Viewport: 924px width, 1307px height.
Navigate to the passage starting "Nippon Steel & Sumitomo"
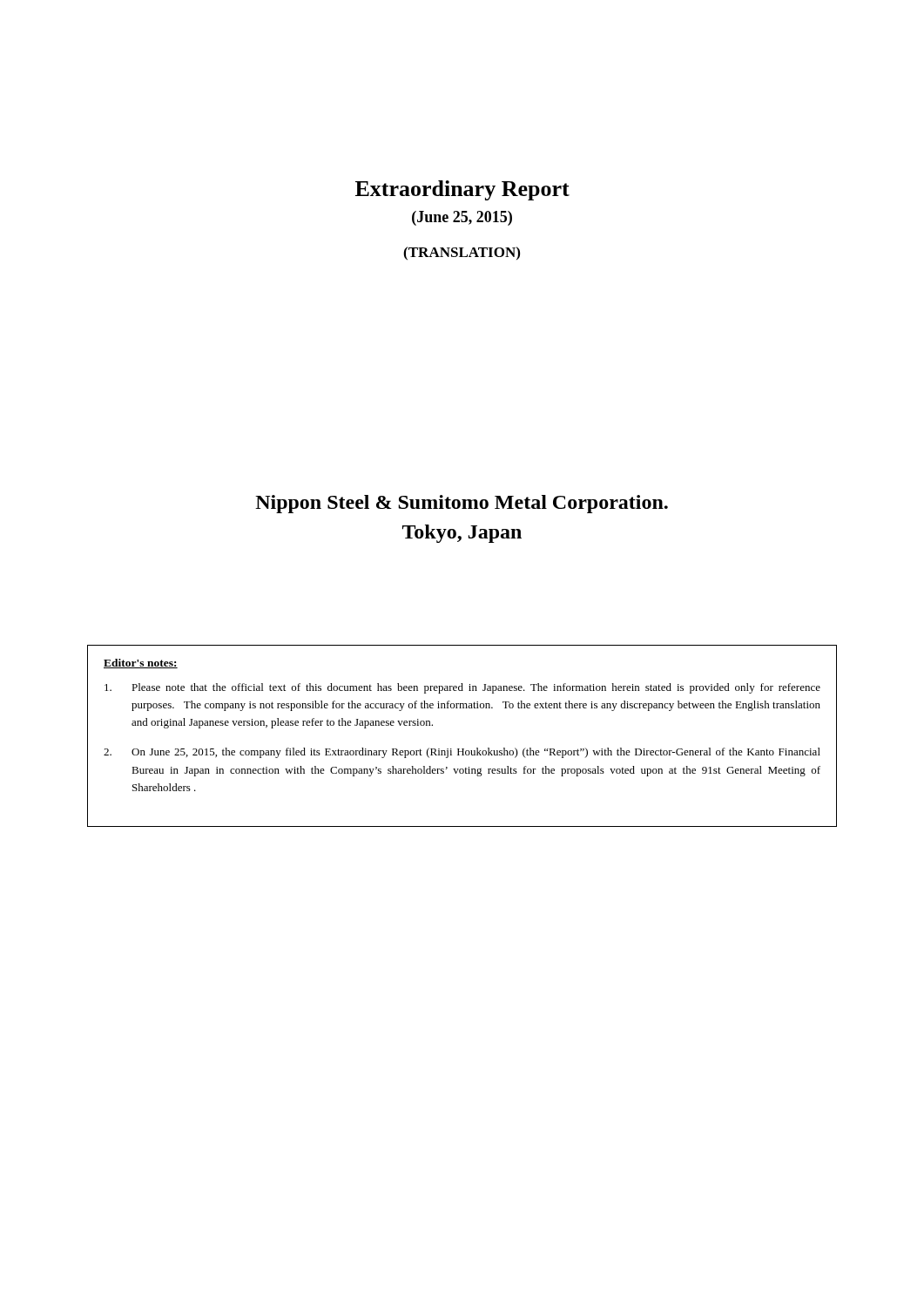coord(462,517)
